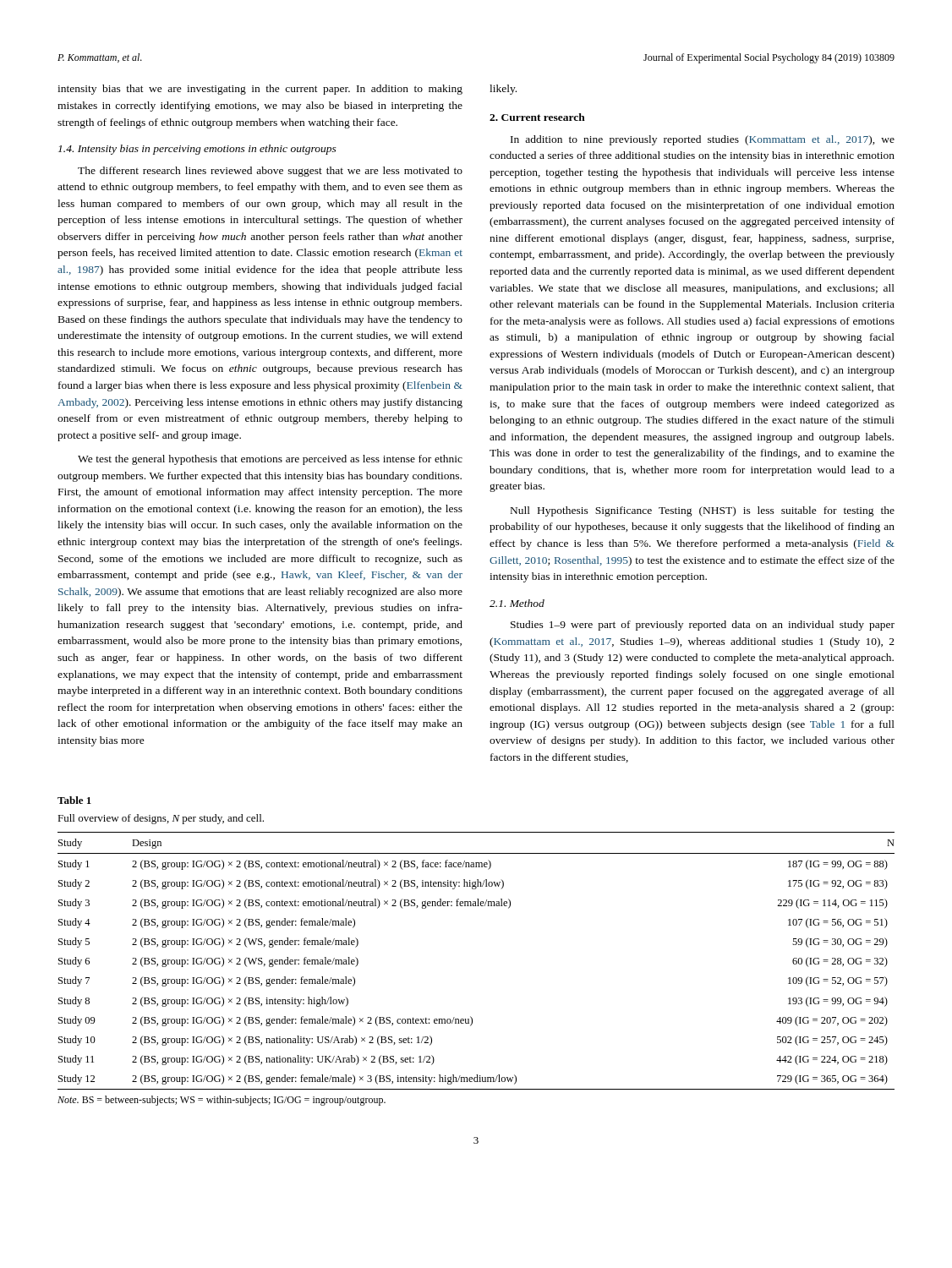The height and width of the screenshot is (1268, 952).
Task: Locate the block of text that opens with "The different research lines reviewed above suggest"
Action: click(x=260, y=455)
